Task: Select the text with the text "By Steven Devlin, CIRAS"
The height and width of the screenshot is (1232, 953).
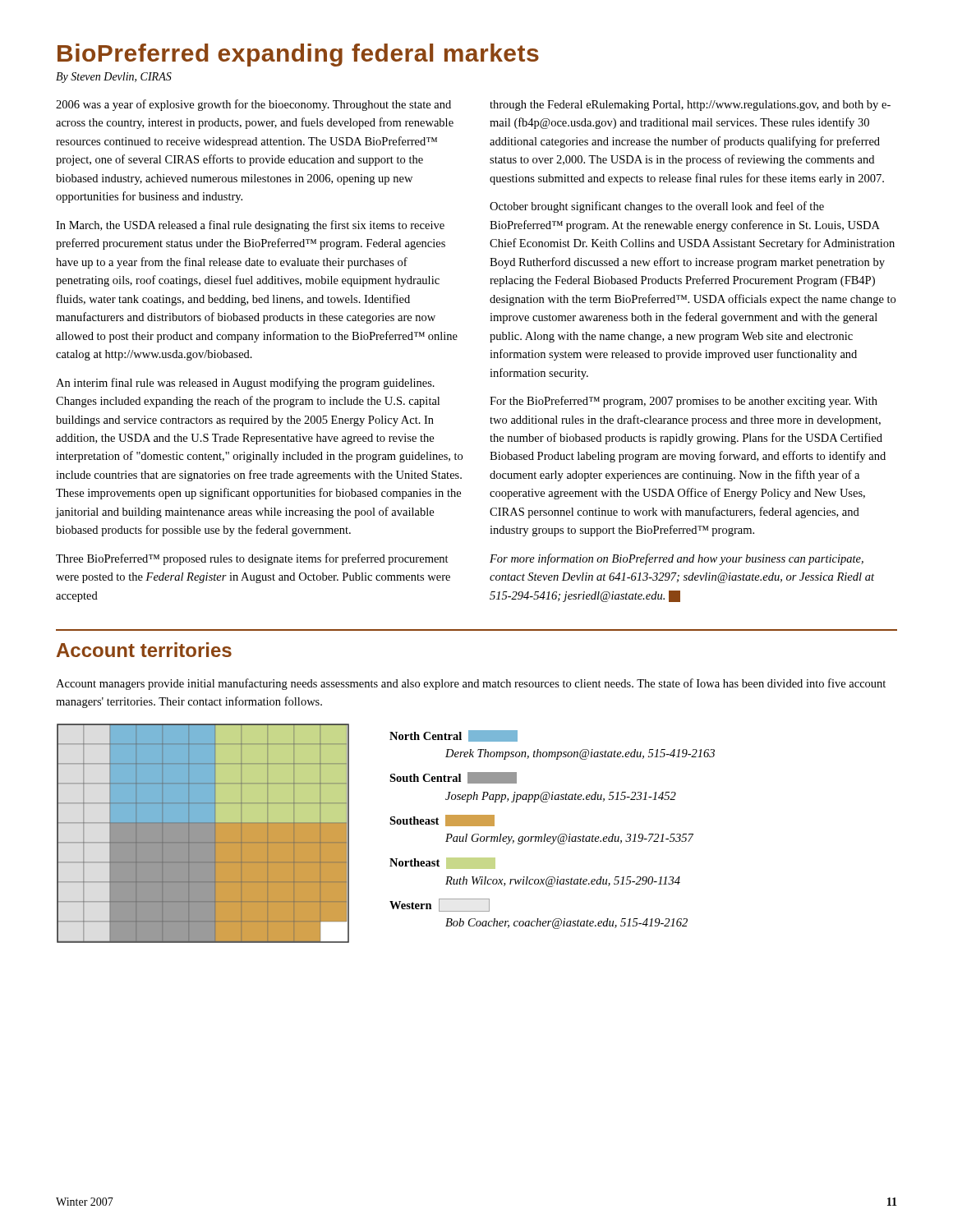Action: point(114,78)
